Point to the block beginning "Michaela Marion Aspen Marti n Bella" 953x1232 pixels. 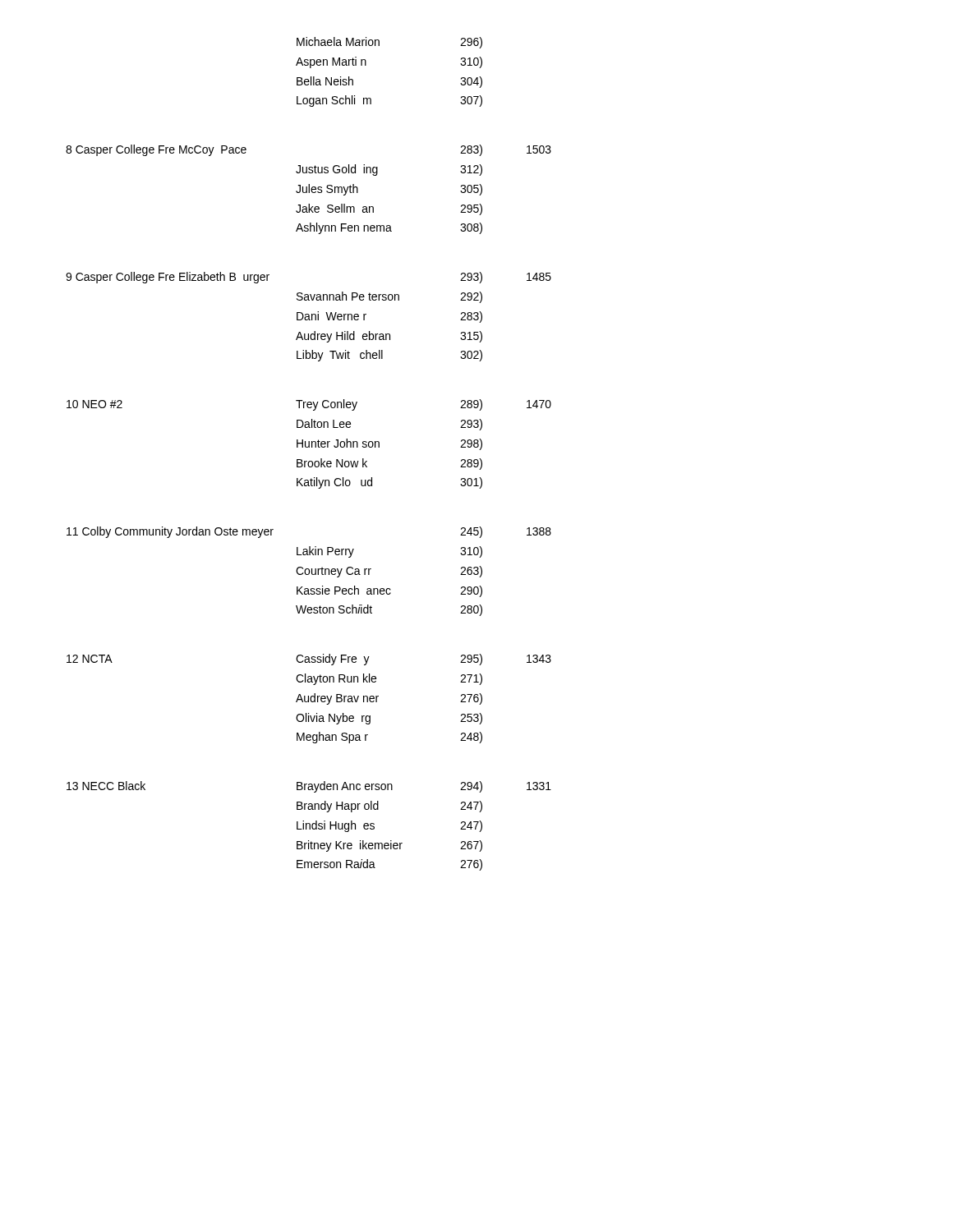click(329, 72)
